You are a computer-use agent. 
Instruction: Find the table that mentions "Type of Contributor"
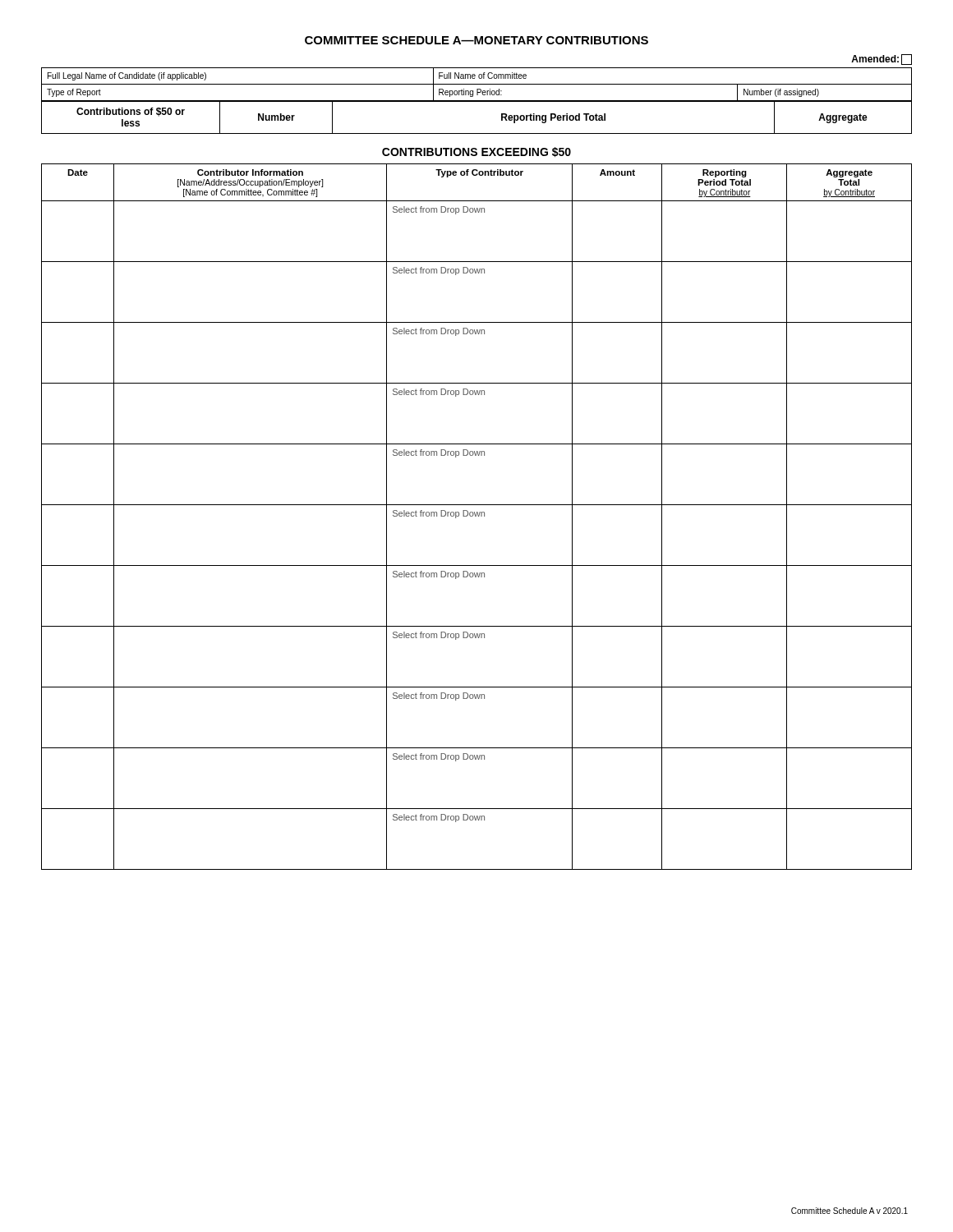pos(476,517)
